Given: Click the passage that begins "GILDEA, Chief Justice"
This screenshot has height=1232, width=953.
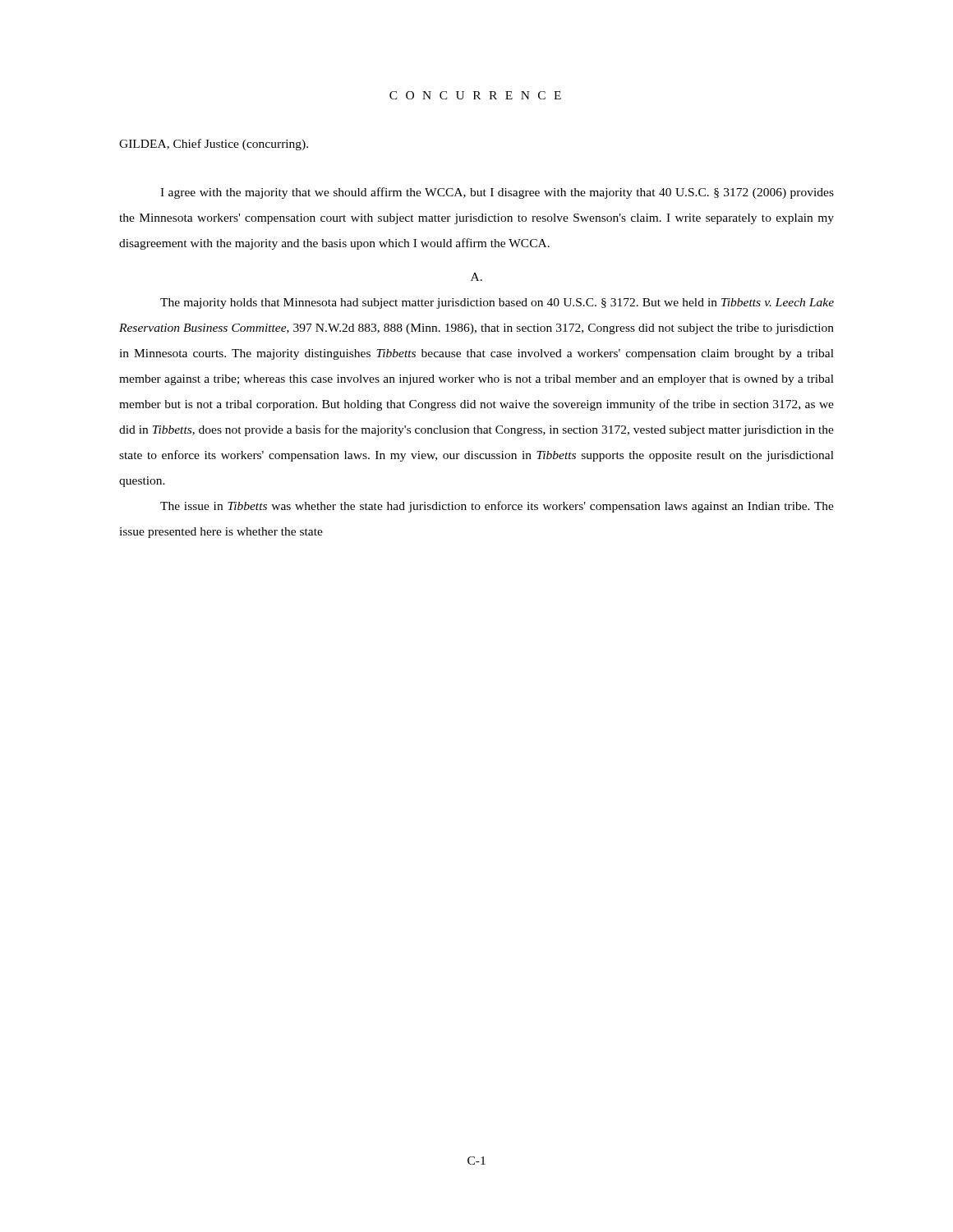Looking at the screenshot, I should tap(214, 143).
